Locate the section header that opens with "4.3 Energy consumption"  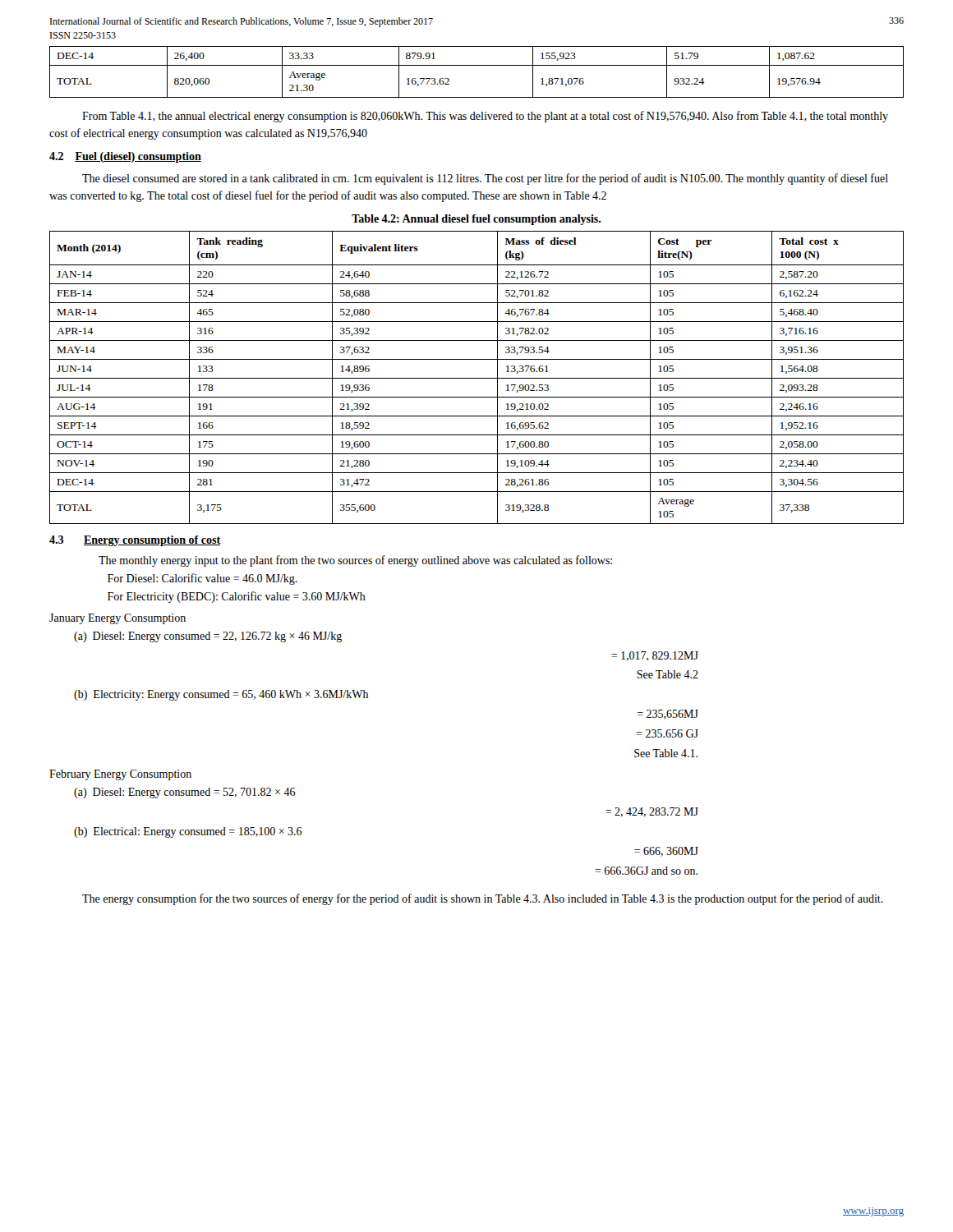click(135, 540)
